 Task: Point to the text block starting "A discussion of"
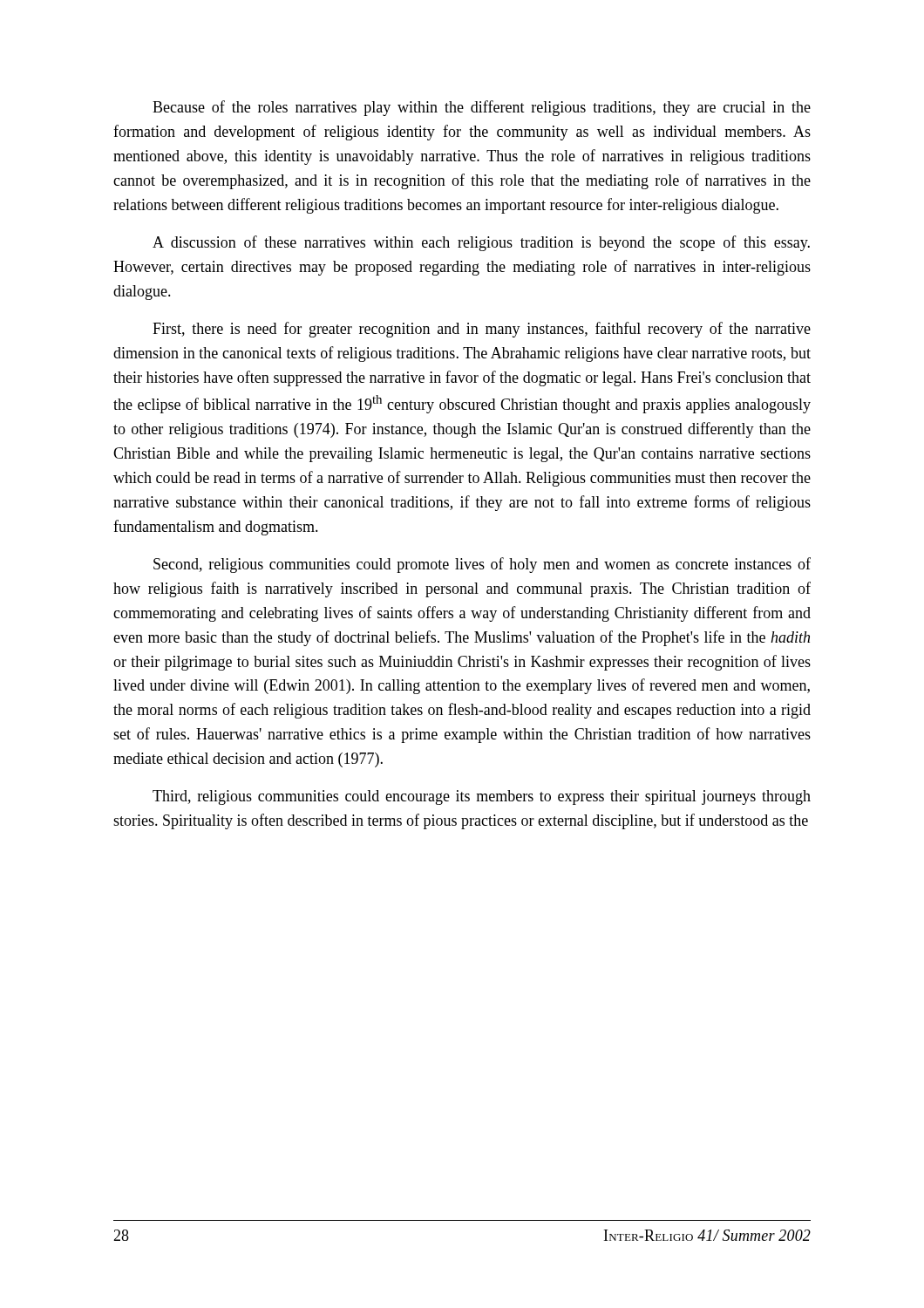(462, 267)
